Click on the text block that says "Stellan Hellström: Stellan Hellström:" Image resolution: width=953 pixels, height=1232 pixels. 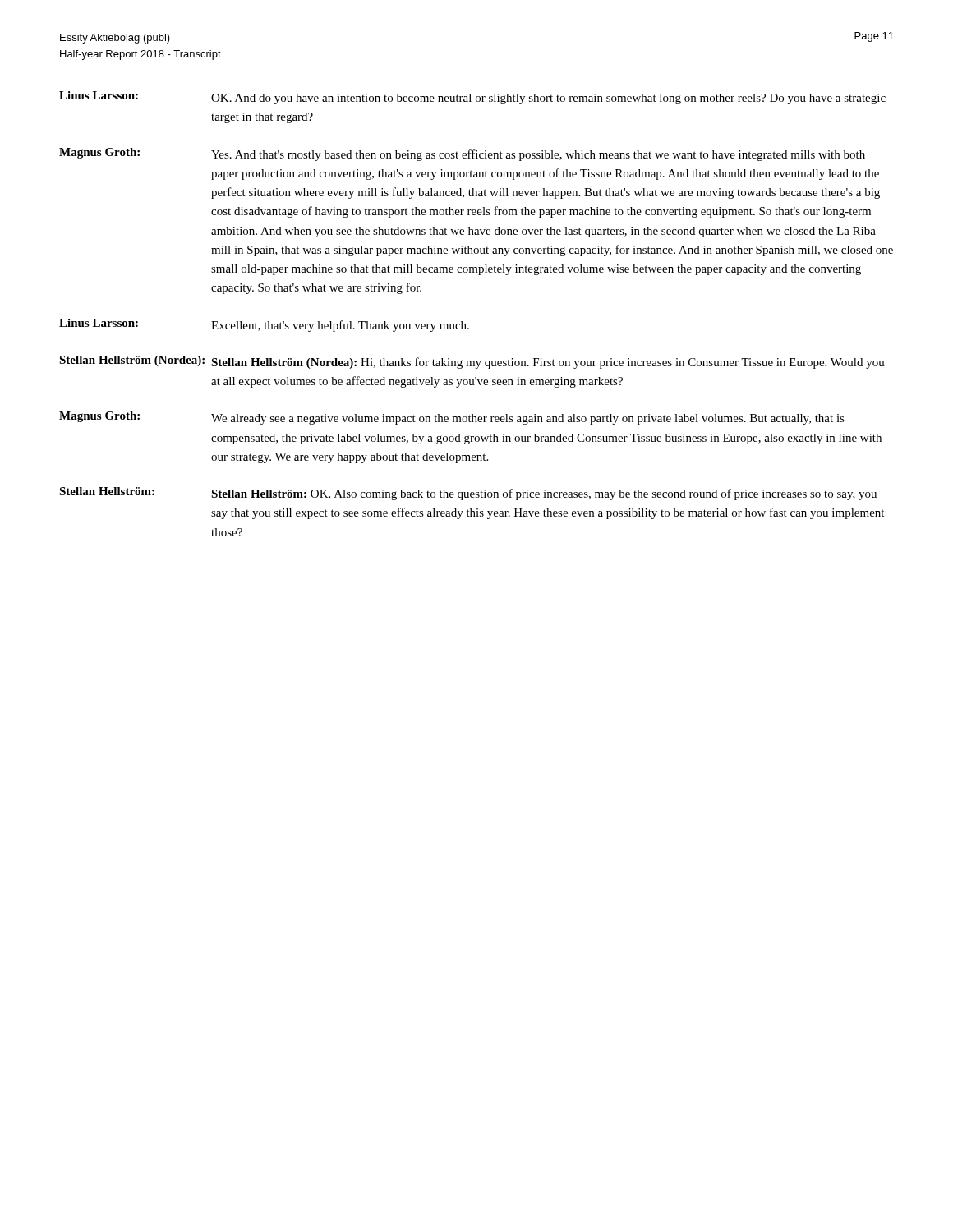(x=476, y=513)
